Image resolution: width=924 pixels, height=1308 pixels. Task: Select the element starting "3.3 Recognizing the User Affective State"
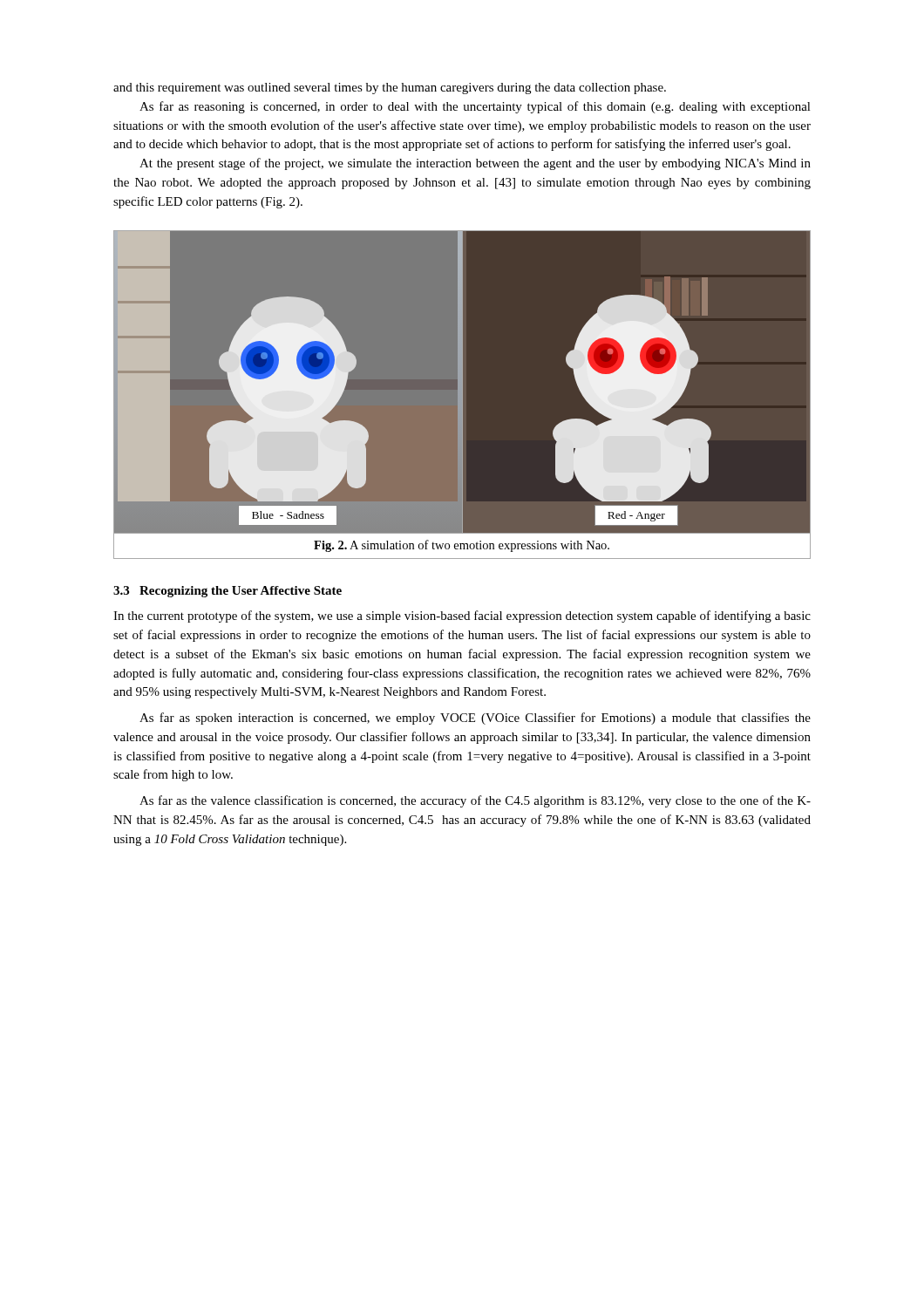[228, 591]
